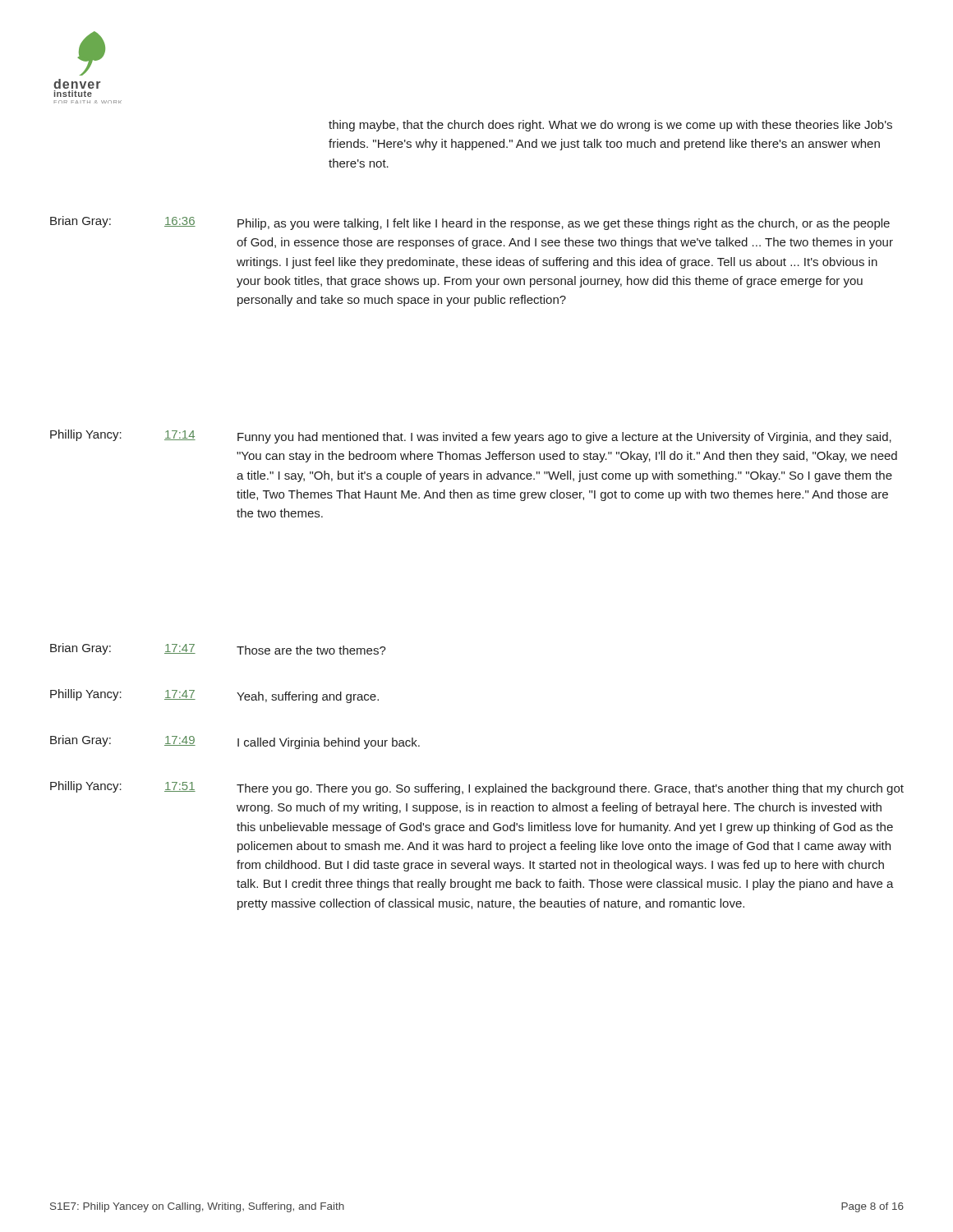This screenshot has width=953, height=1232.
Task: Select the text block containing "Phillip Yancy: 17:47 Yeah,"
Action: (93, 696)
